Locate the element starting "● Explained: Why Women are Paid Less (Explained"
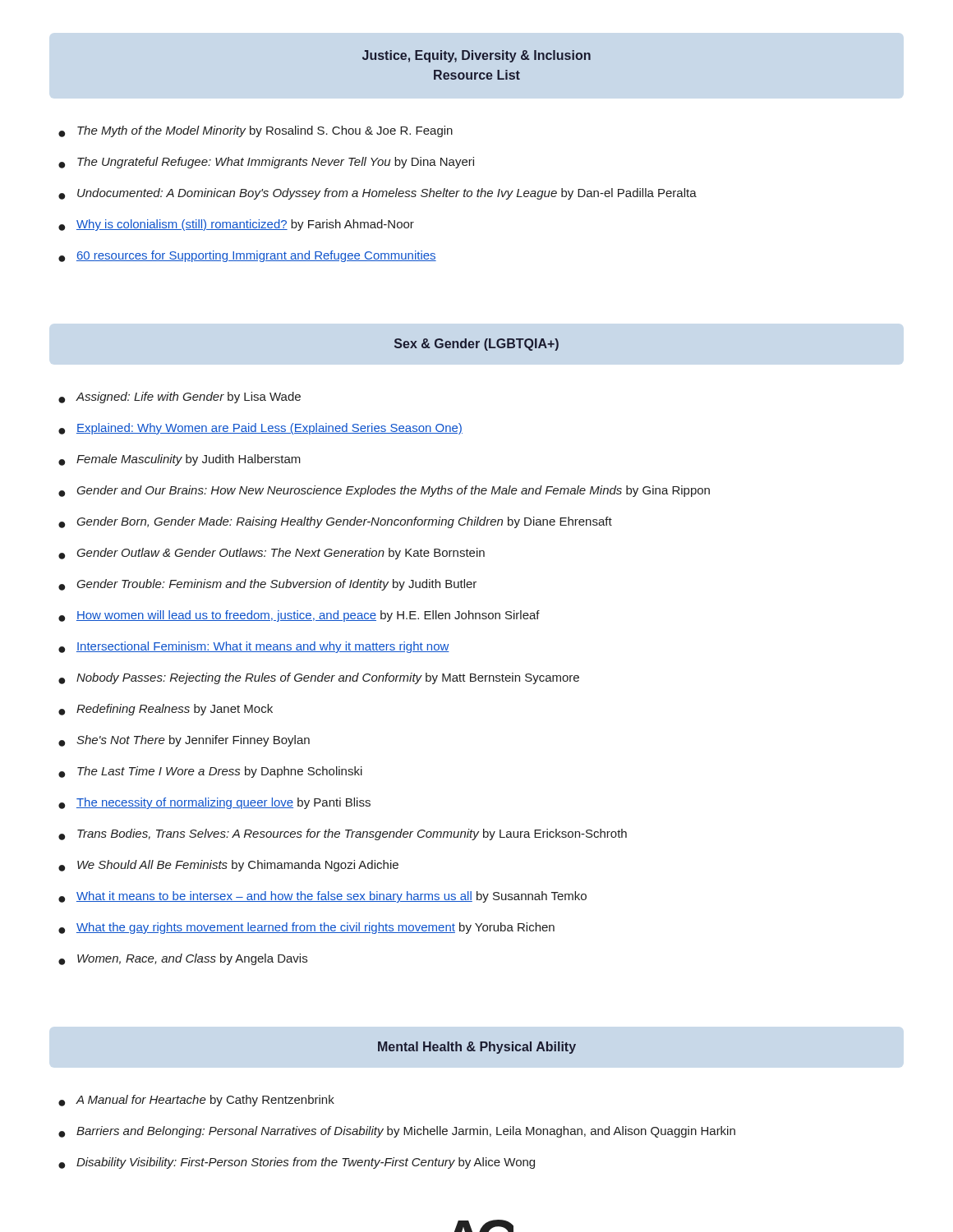 pyautogui.click(x=260, y=430)
